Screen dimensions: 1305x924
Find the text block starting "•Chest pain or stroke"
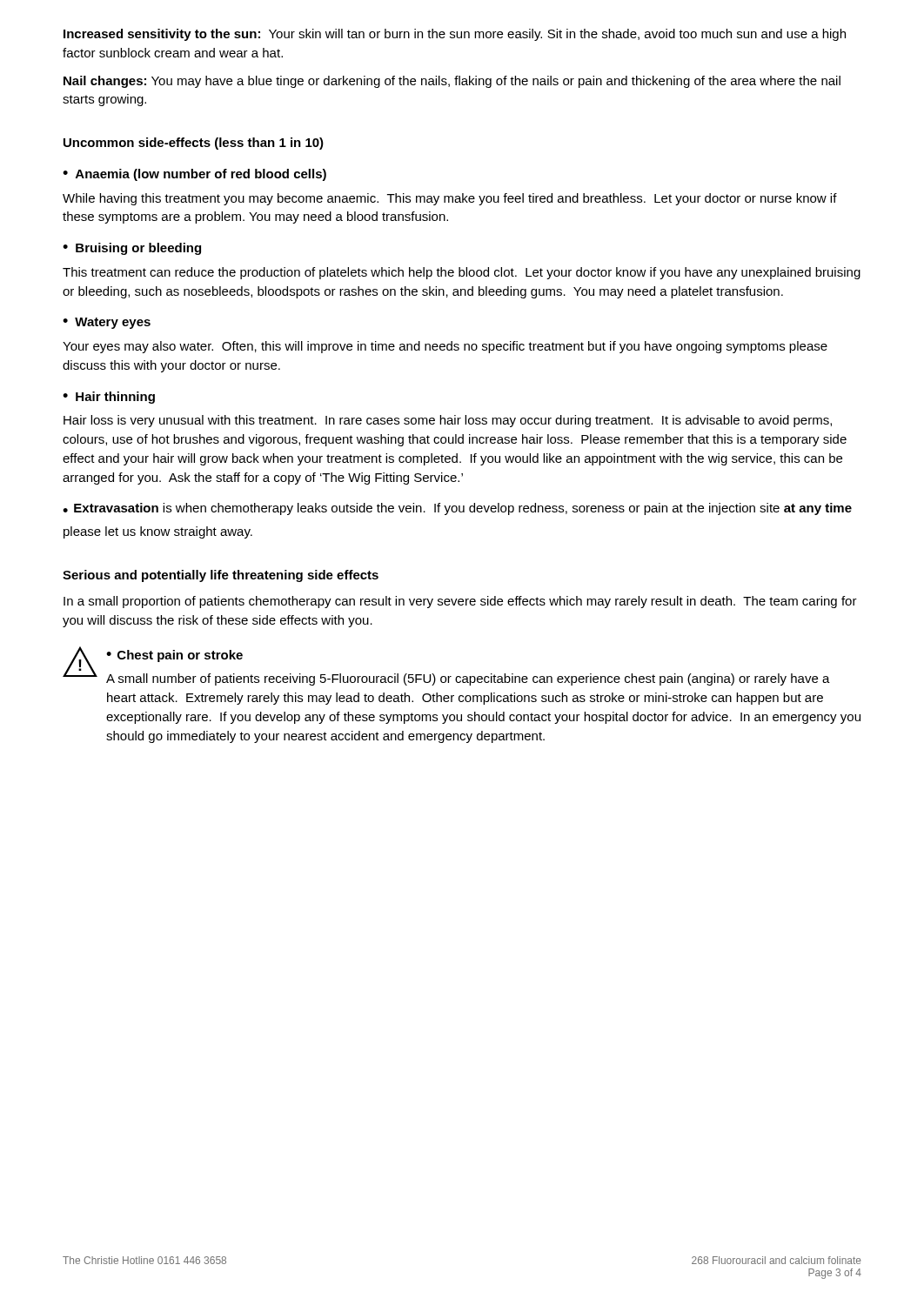click(175, 655)
